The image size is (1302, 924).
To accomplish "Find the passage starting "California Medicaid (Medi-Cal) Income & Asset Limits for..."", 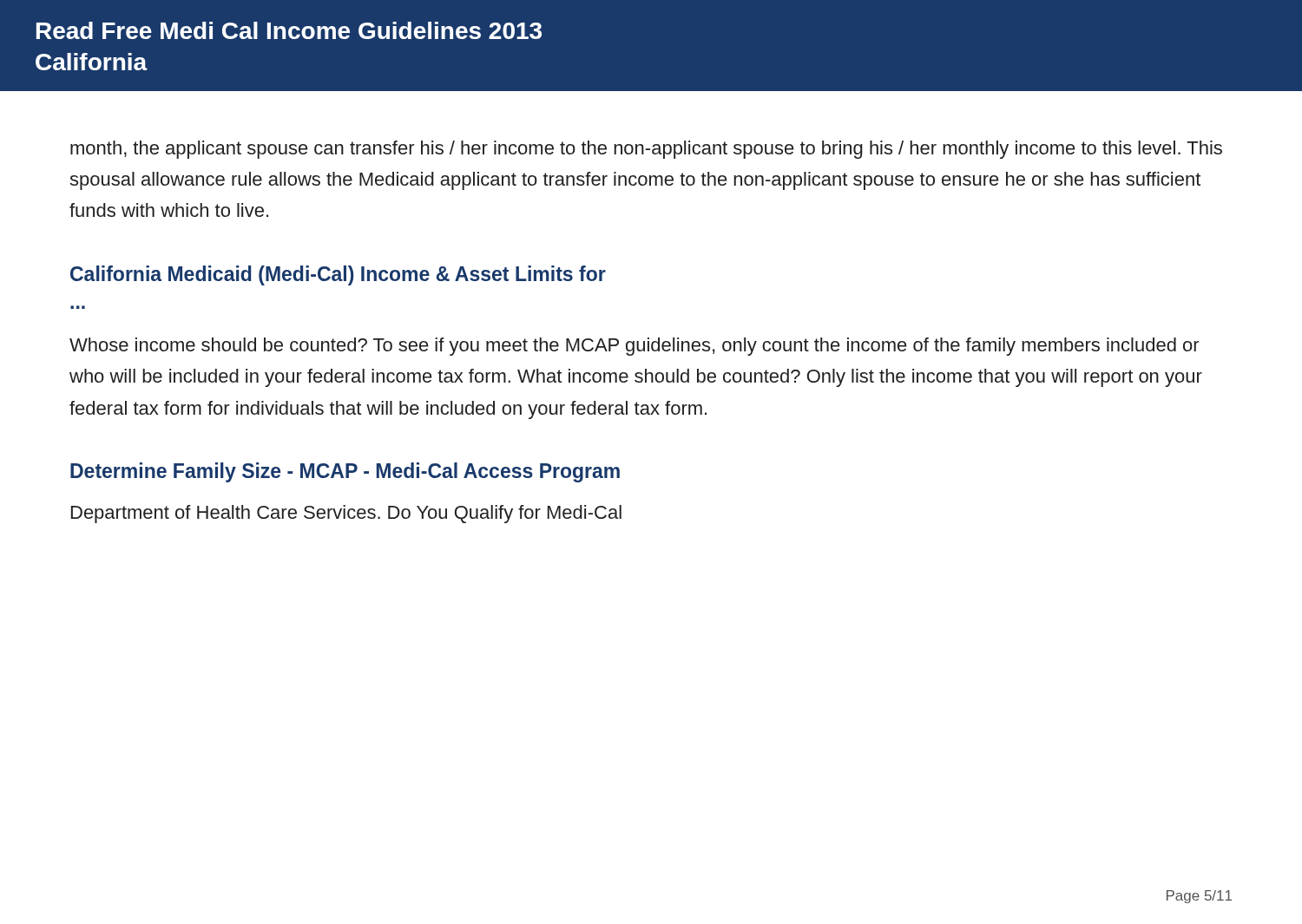I will coord(337,288).
